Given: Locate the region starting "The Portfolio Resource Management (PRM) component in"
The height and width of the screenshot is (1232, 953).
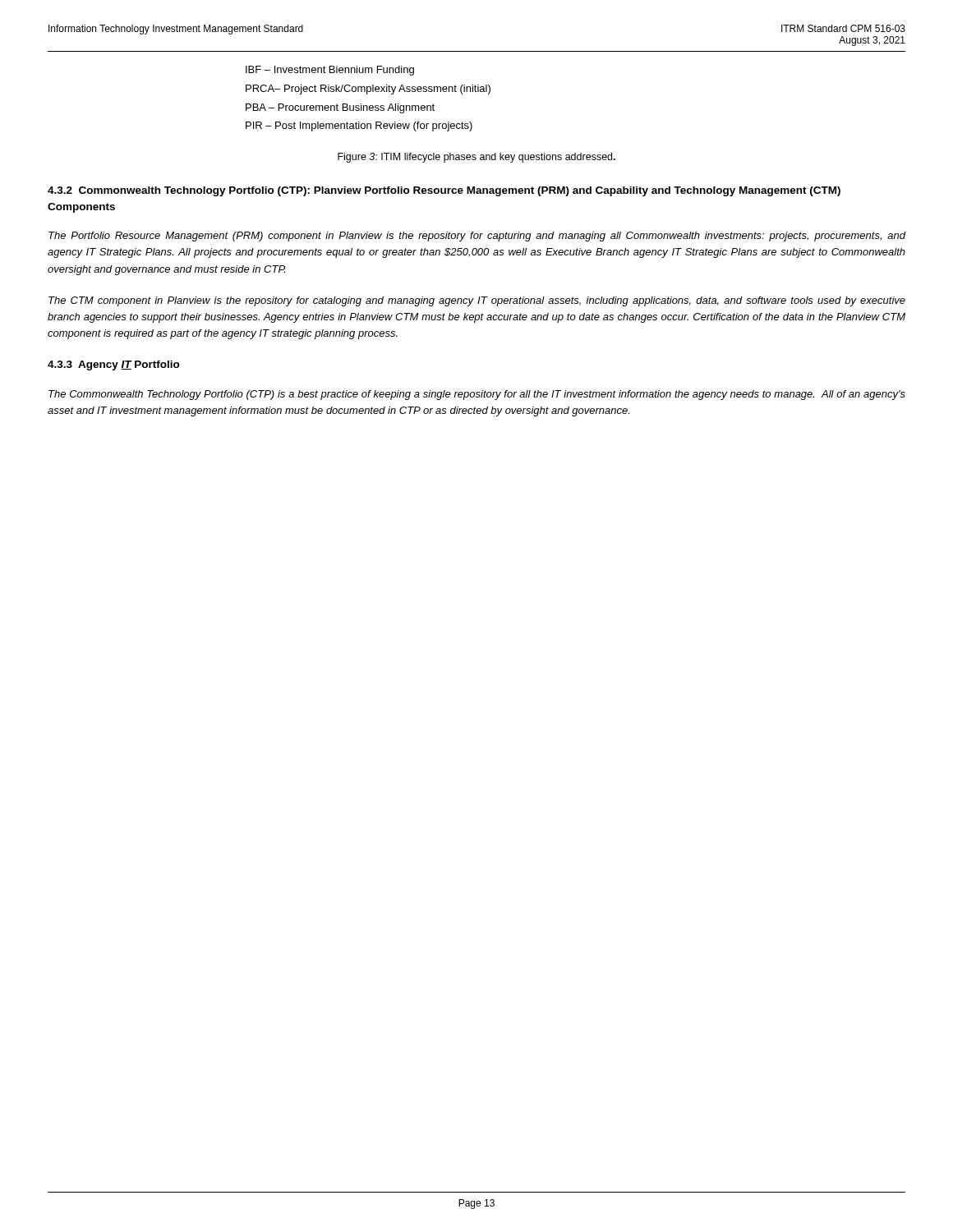Looking at the screenshot, I should click(x=476, y=252).
